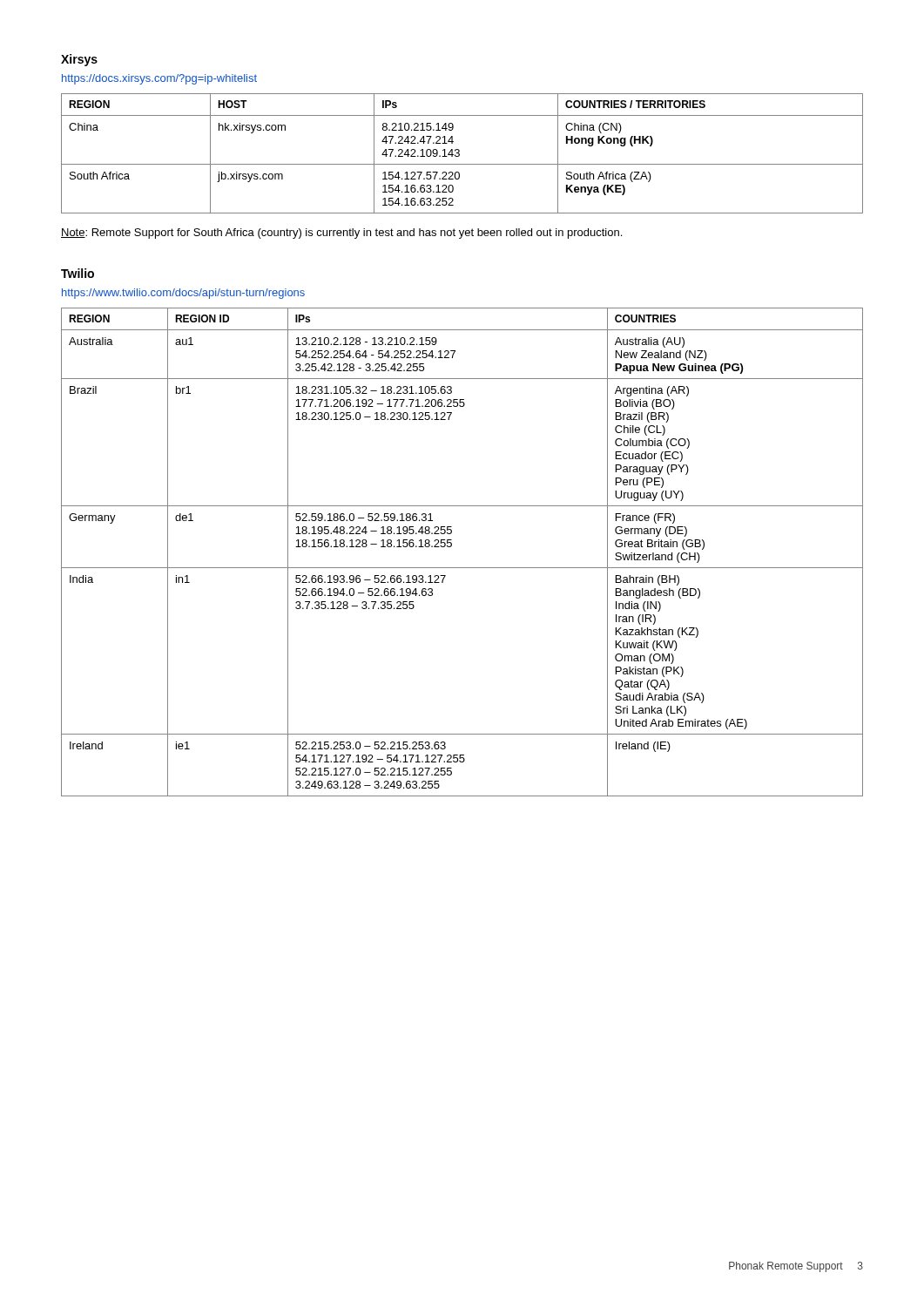Find the table that mentions "South Africa"
The image size is (924, 1307).
pos(462,153)
